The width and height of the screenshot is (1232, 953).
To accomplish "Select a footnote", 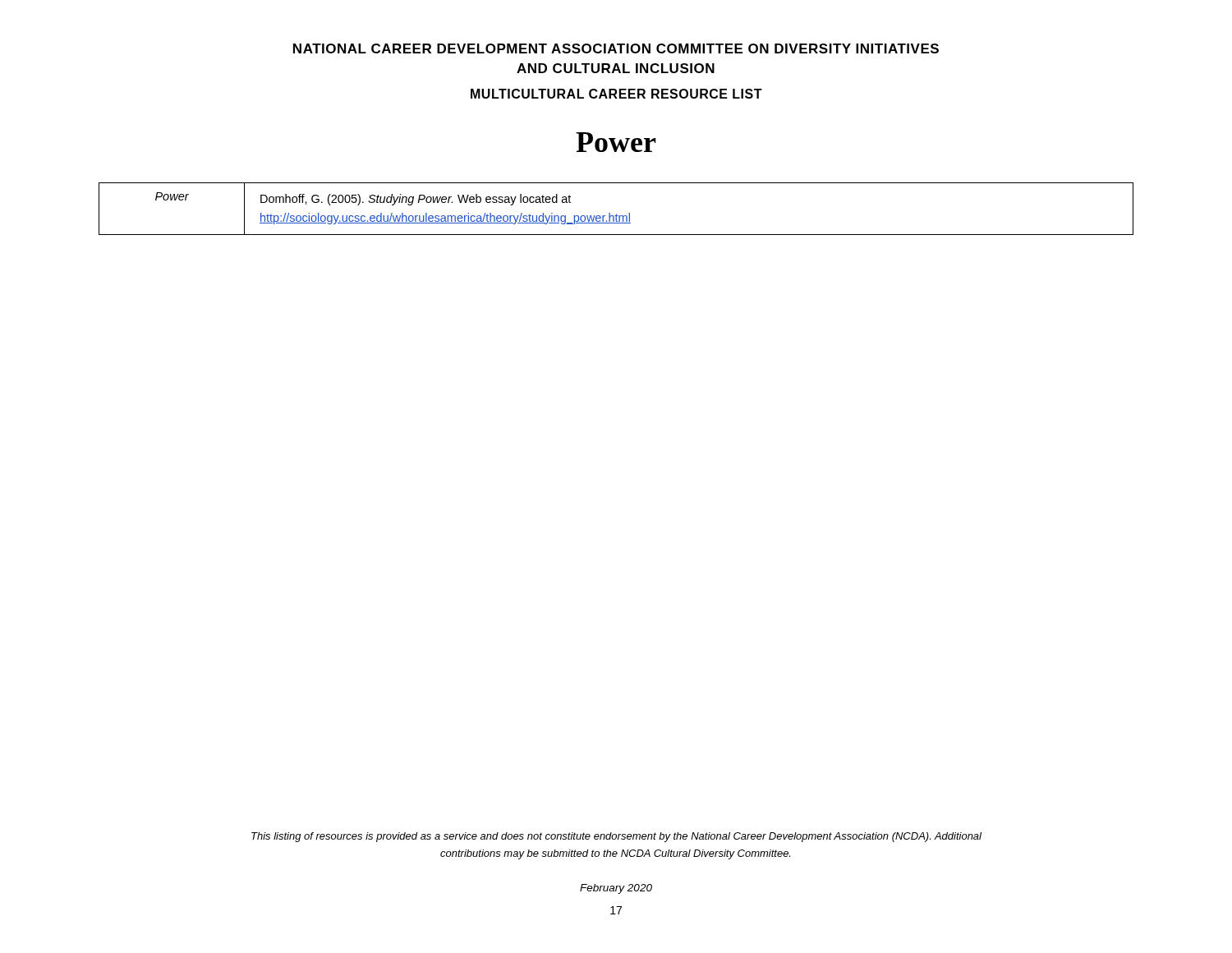I will [616, 845].
